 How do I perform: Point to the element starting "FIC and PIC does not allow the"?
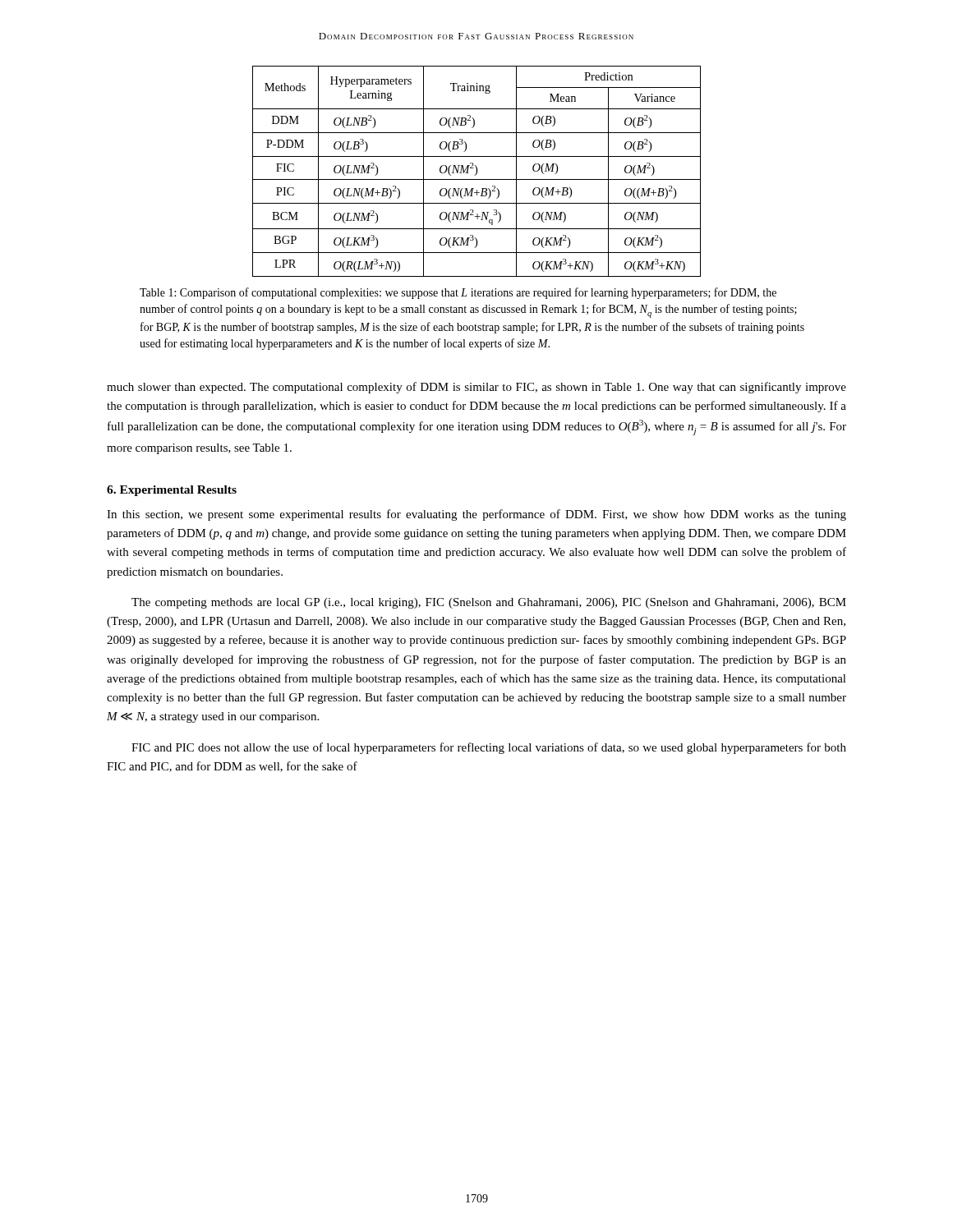pos(476,757)
